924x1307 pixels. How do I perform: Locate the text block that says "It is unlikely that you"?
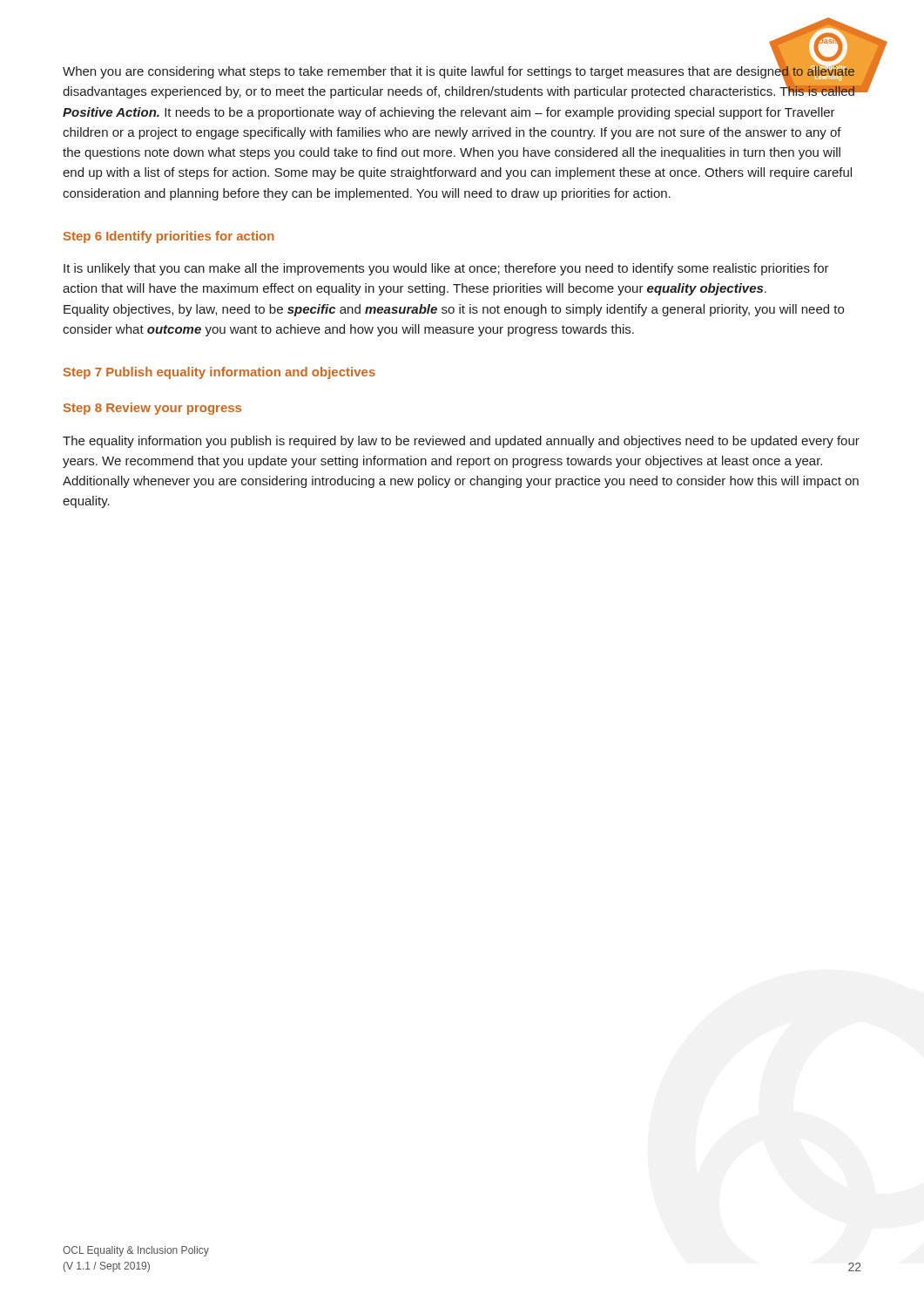(462, 298)
